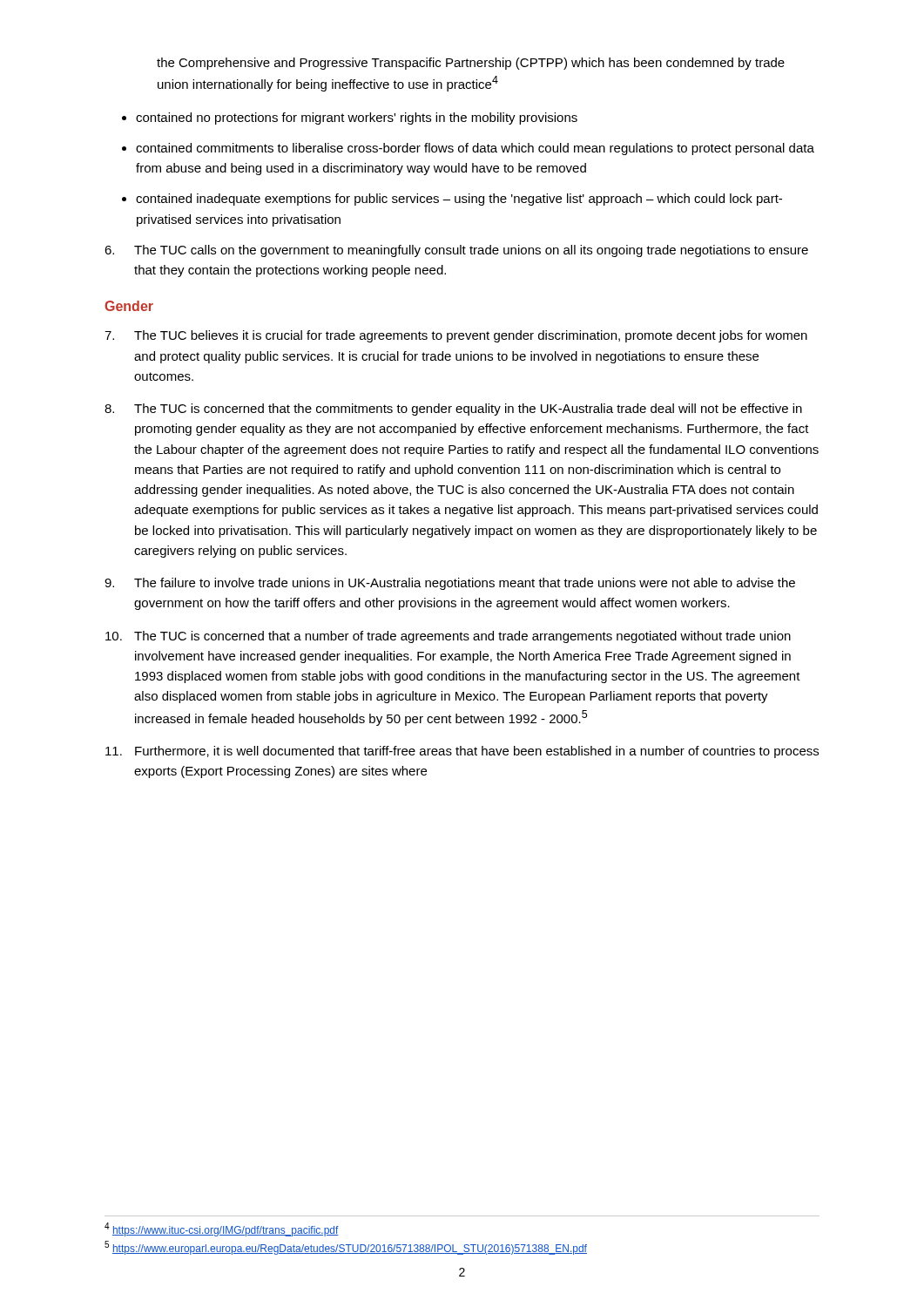Viewport: 924px width, 1307px height.
Task: Locate the text "5 https://www.europarl.europa.eu/RegData/etudes/STUD/2016/571388/IPOL_STU(2016)571388_EN.pdf"
Action: [346, 1247]
